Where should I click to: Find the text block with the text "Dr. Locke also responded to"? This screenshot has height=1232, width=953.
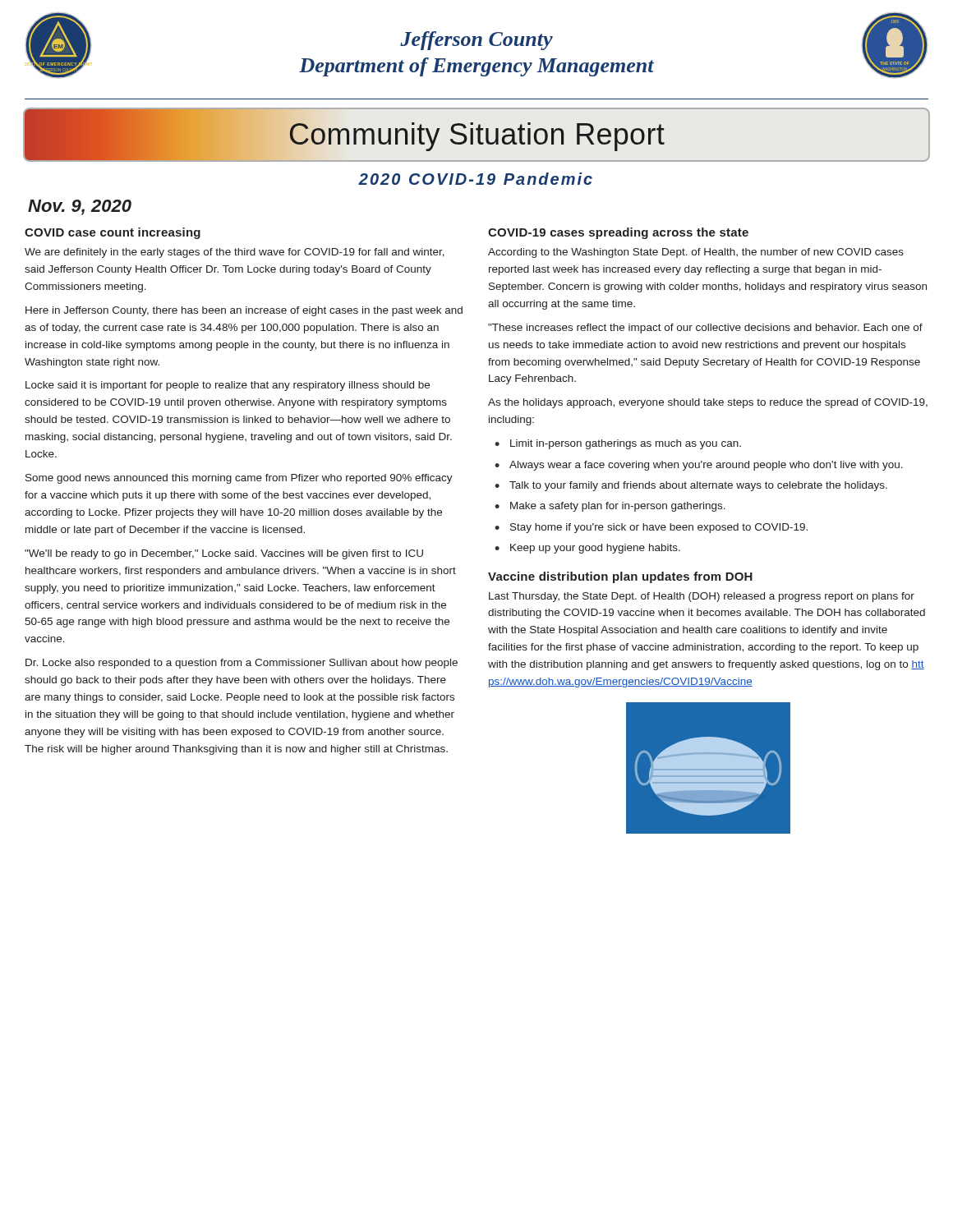click(241, 706)
